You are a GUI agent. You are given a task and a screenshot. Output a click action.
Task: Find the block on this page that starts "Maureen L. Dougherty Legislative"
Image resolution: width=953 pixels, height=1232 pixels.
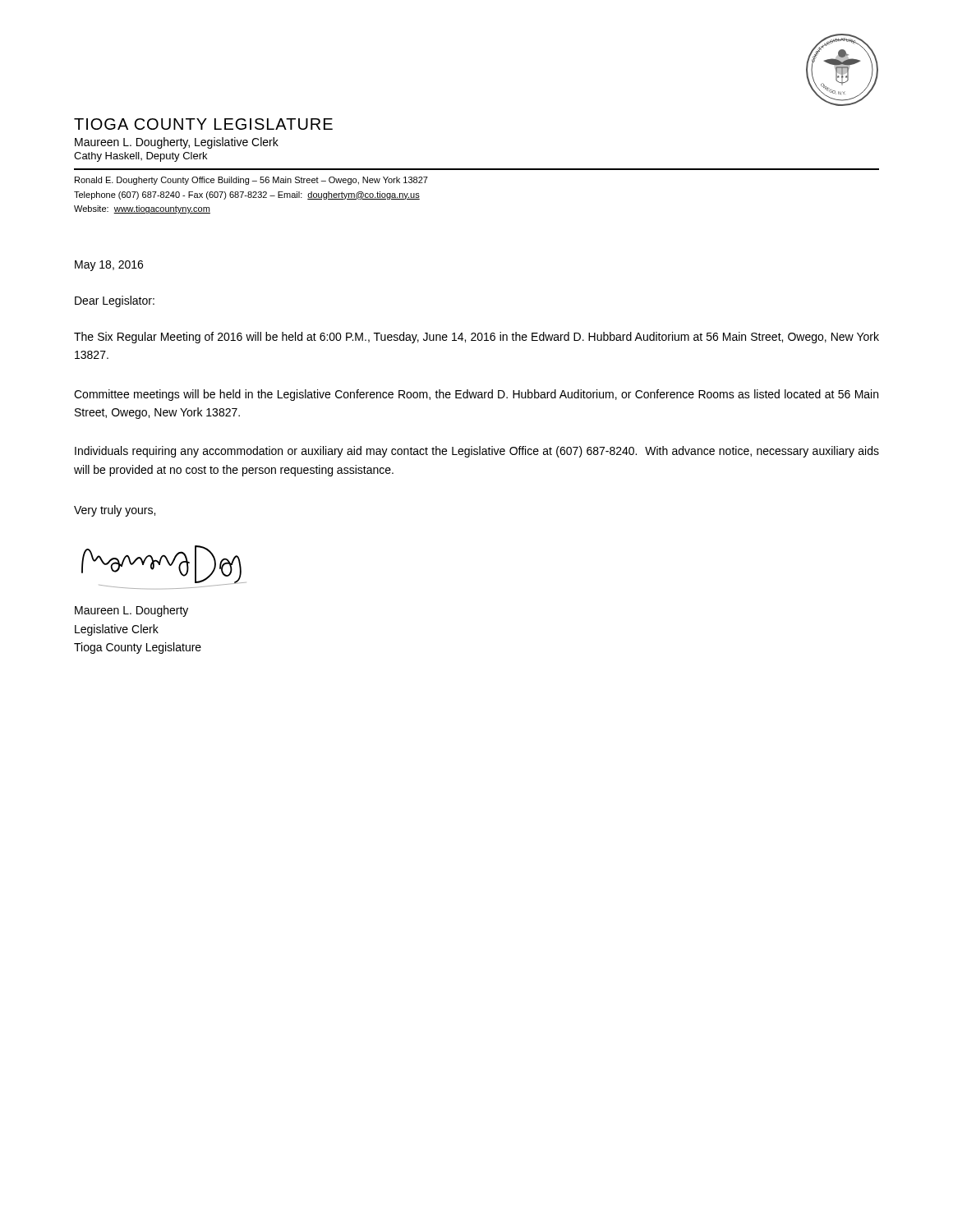(x=138, y=629)
